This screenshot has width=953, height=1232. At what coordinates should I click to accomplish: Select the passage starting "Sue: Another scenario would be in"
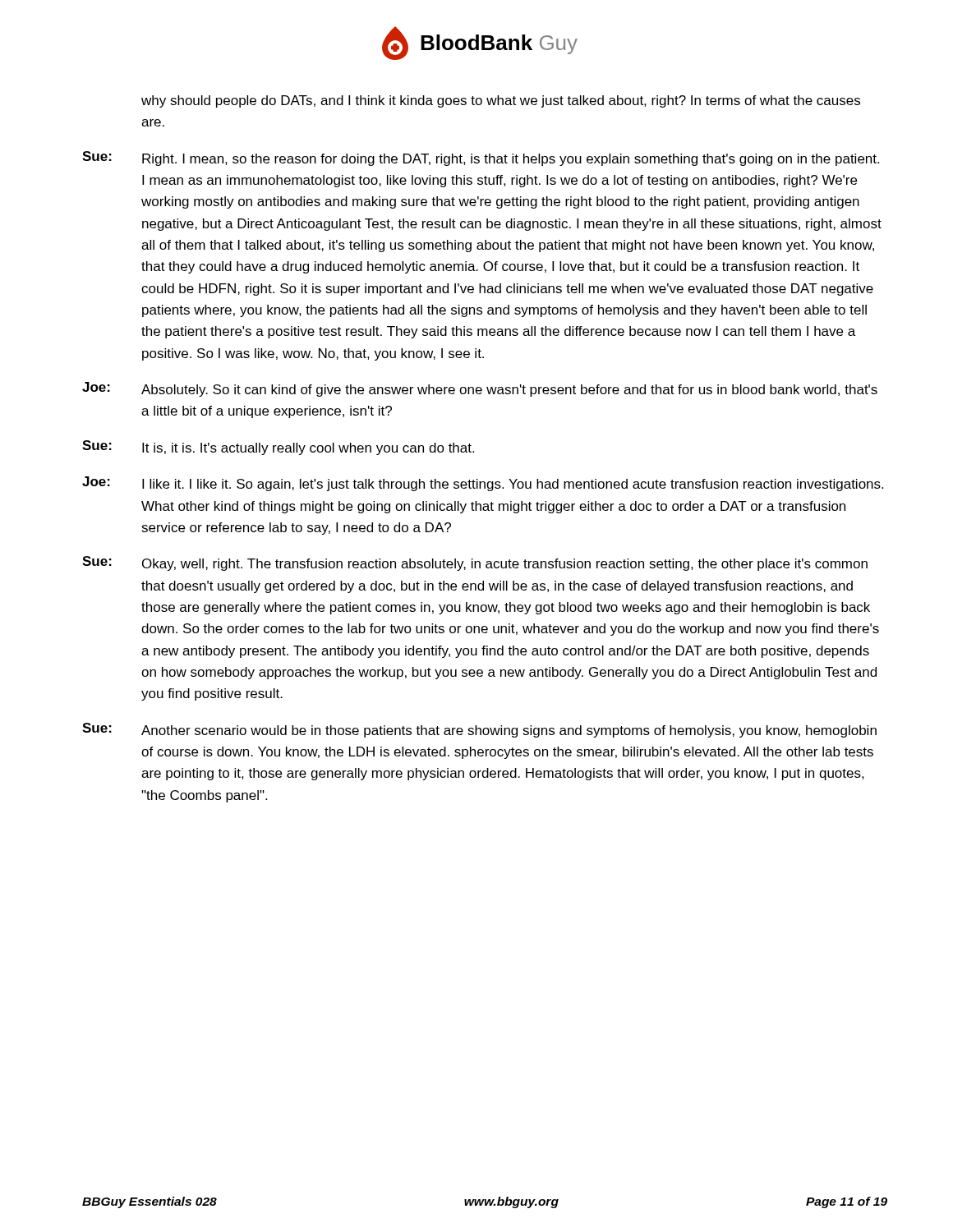(485, 763)
